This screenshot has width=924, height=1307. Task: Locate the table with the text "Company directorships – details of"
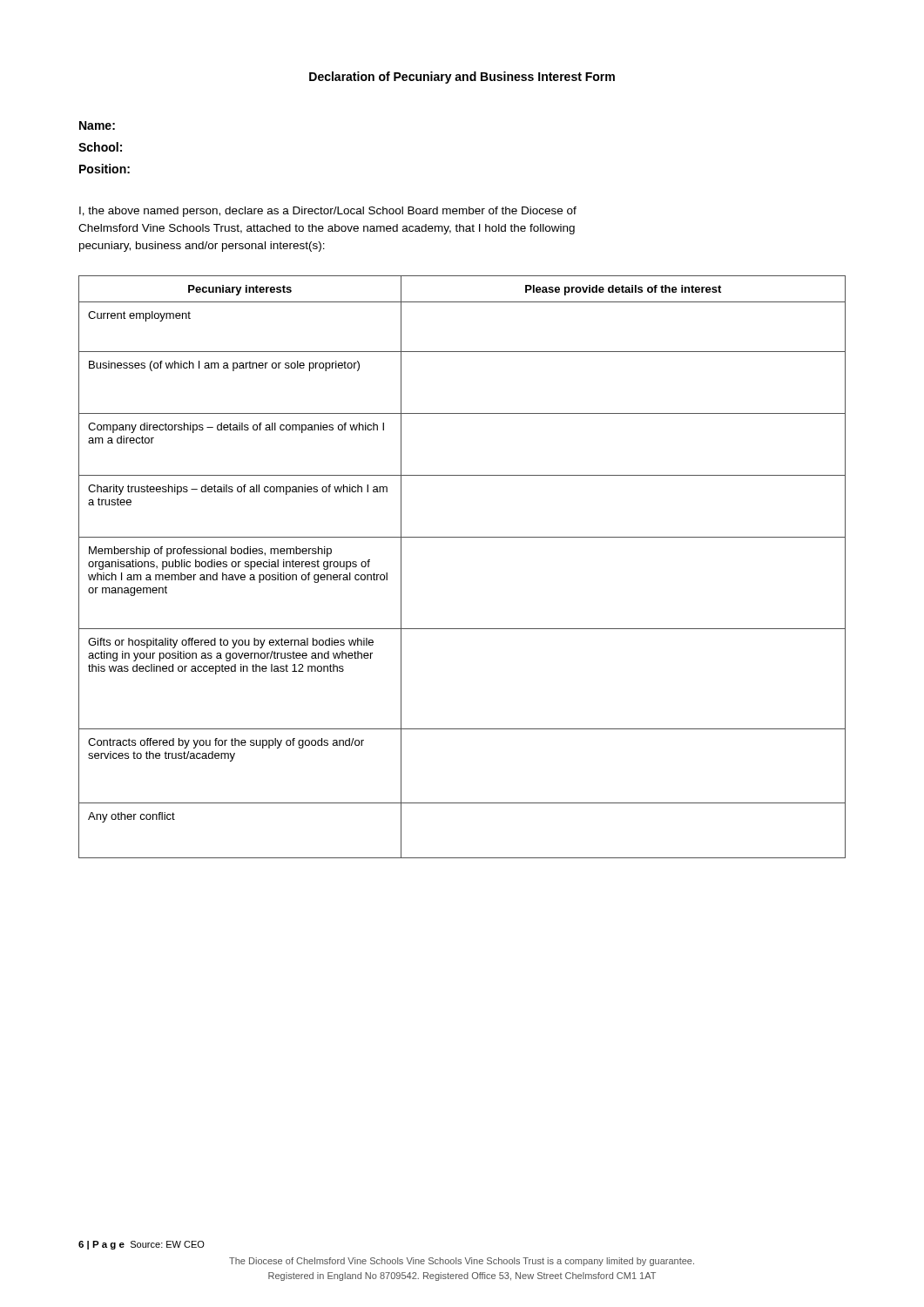462,567
